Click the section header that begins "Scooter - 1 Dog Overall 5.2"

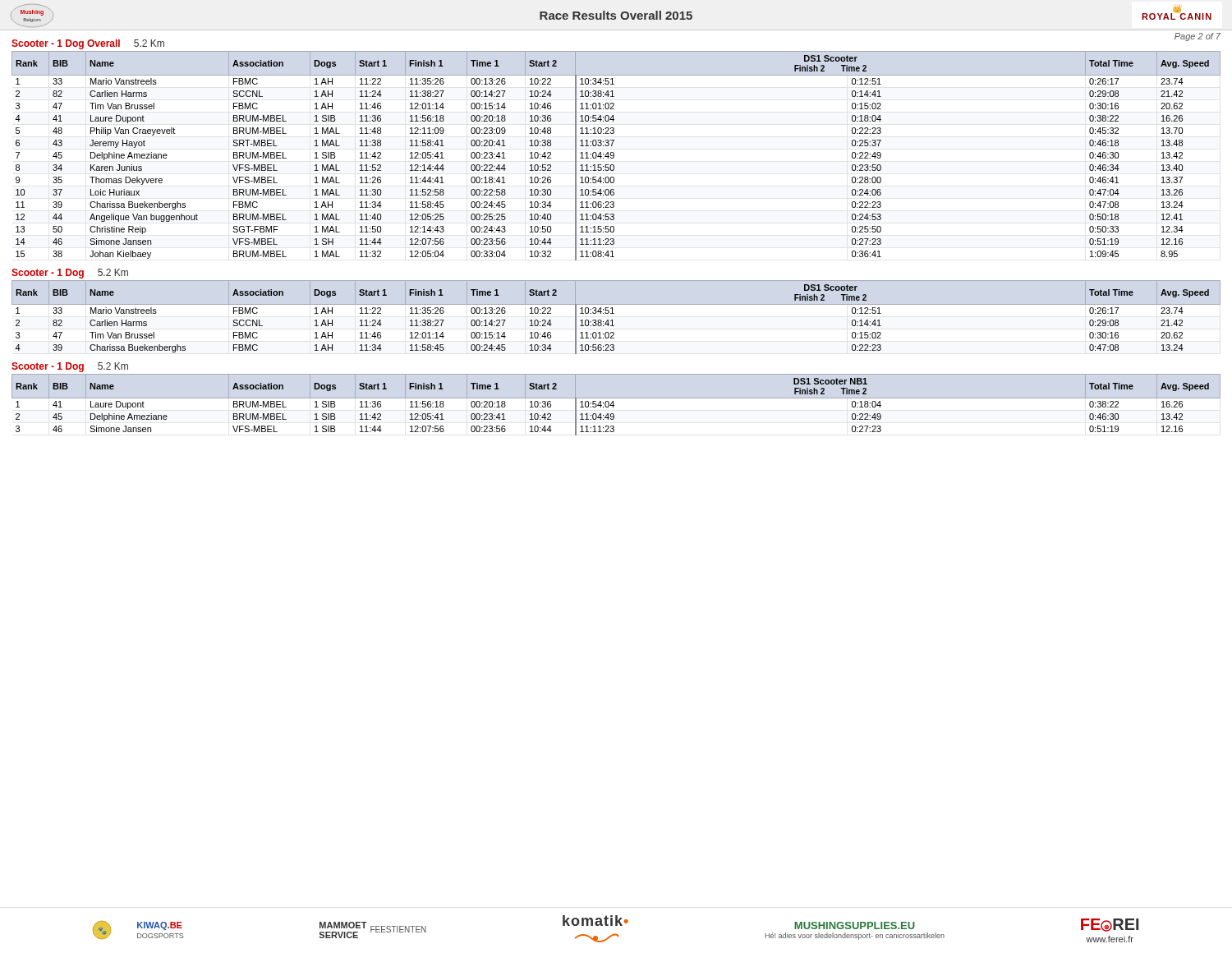tap(88, 44)
